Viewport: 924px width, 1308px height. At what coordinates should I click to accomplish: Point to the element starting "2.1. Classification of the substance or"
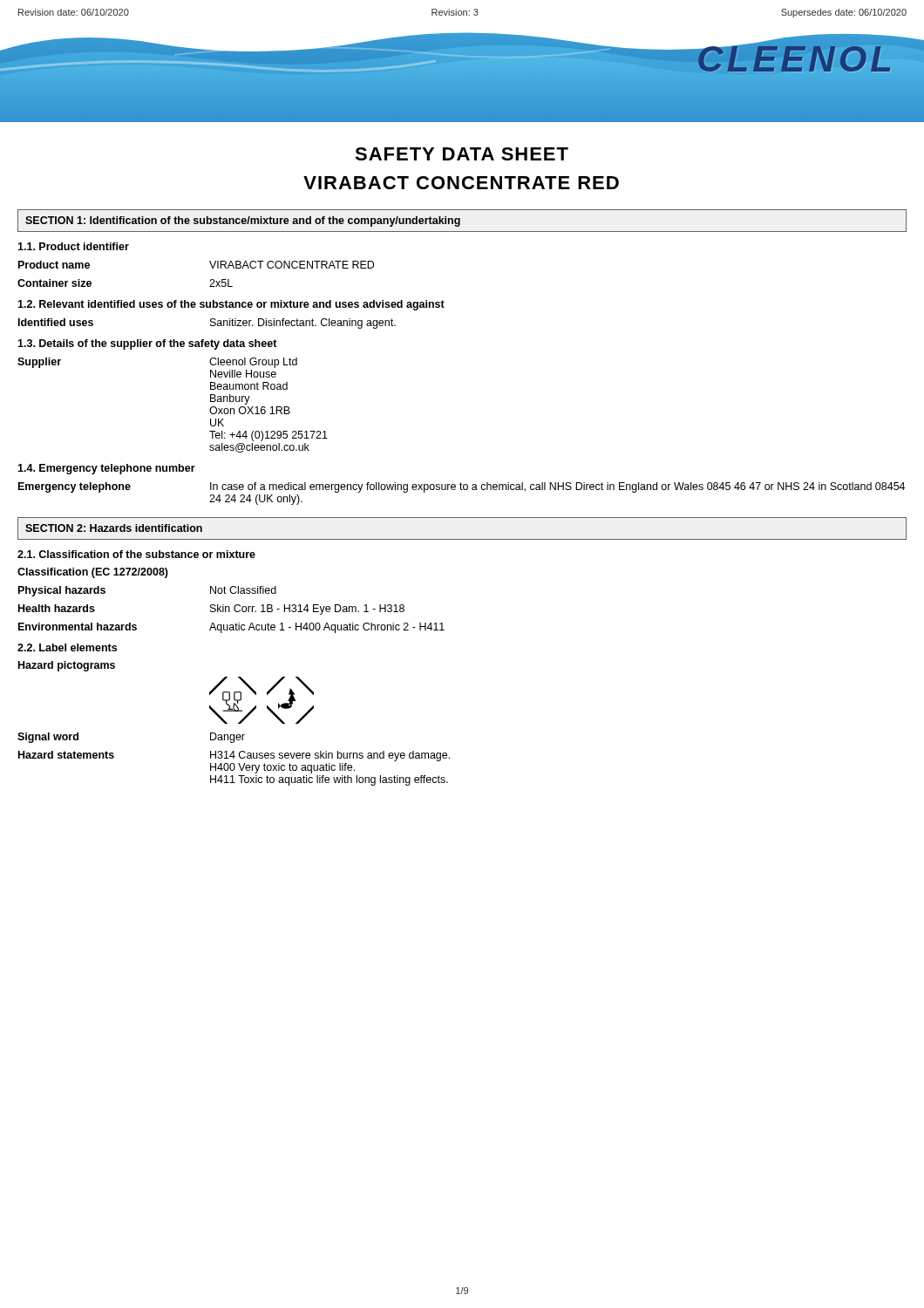pos(136,555)
